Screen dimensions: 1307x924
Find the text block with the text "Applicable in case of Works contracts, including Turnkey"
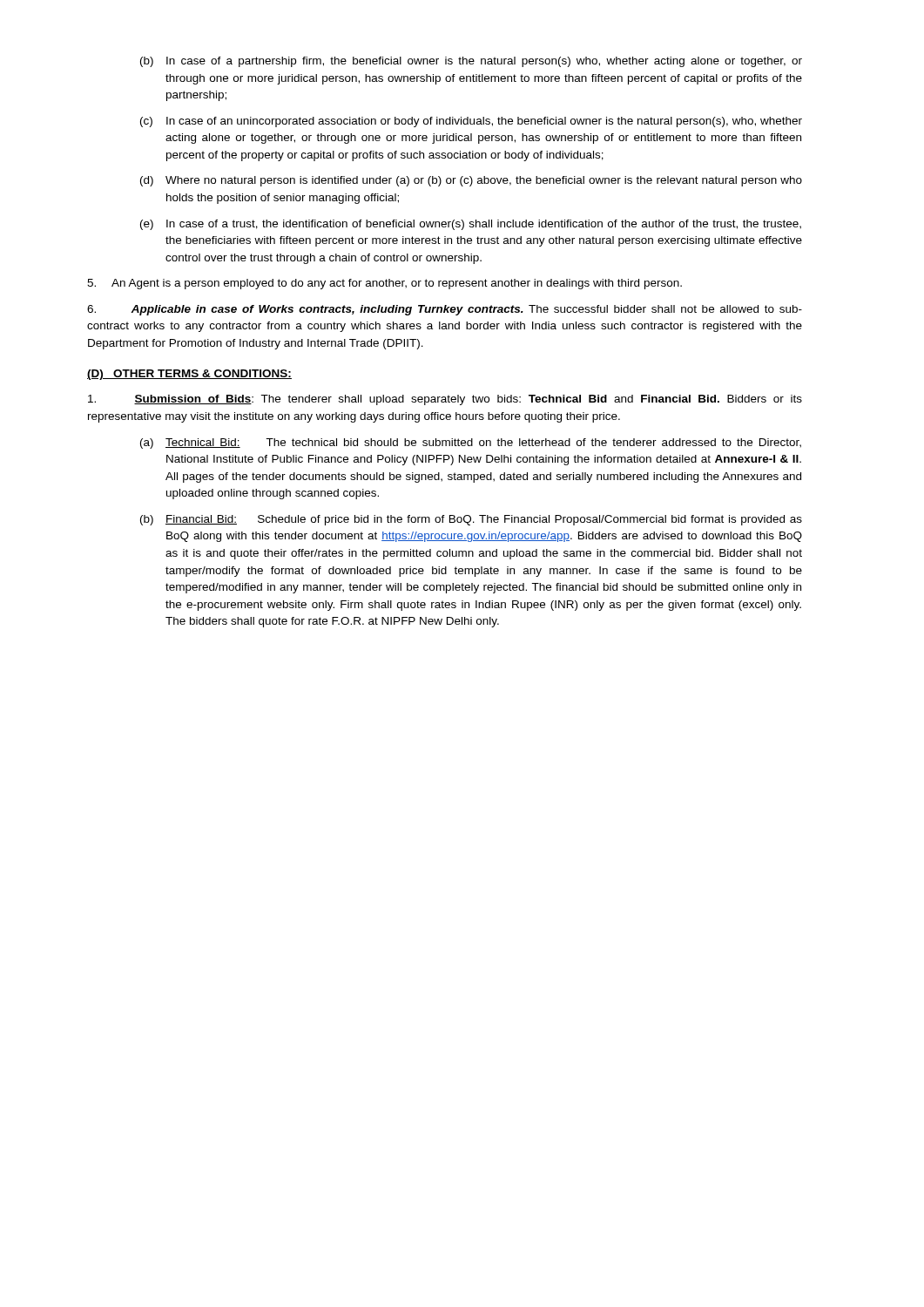coord(445,325)
